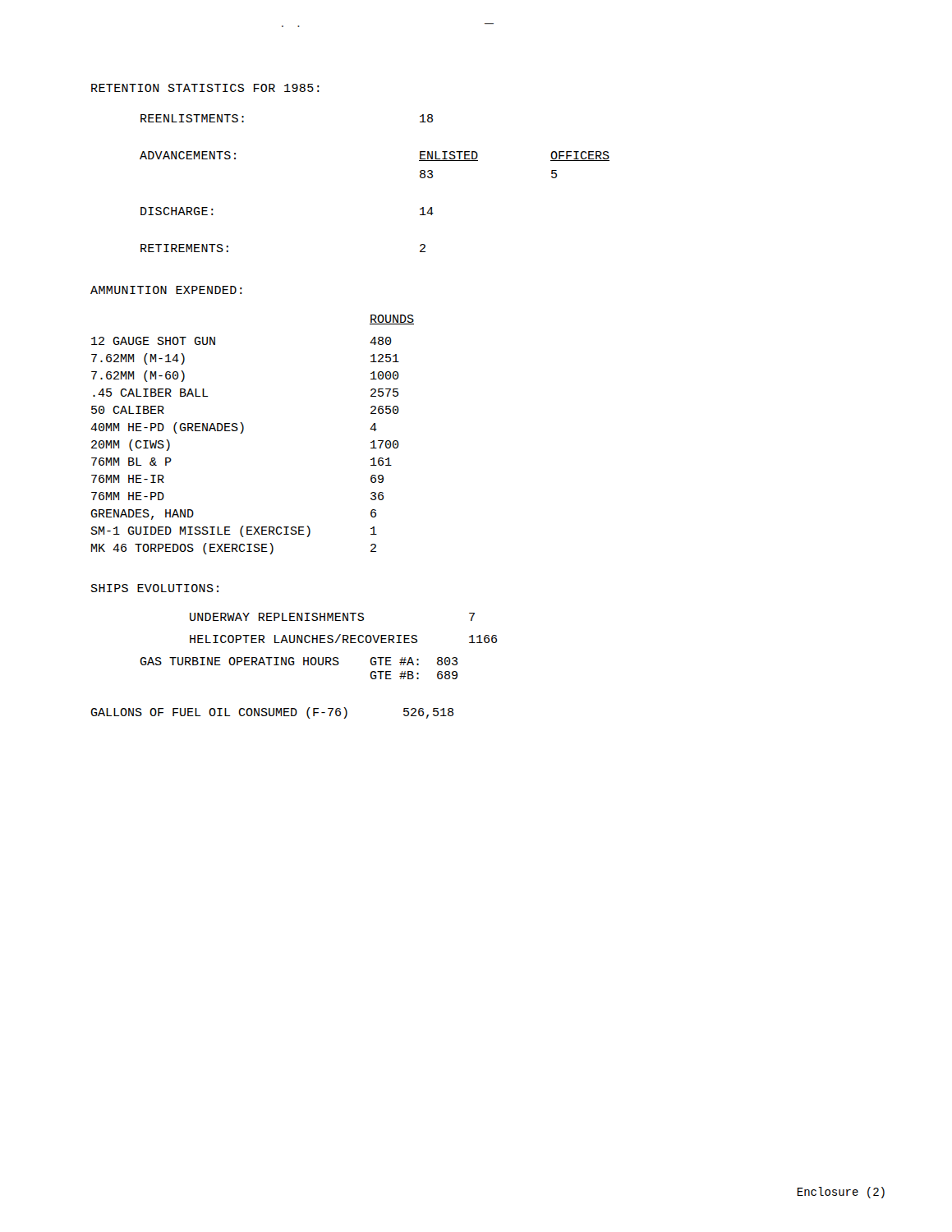
Task: Locate the passage starting "REENLISTMENTS: 18"
Action: tap(189, 118)
